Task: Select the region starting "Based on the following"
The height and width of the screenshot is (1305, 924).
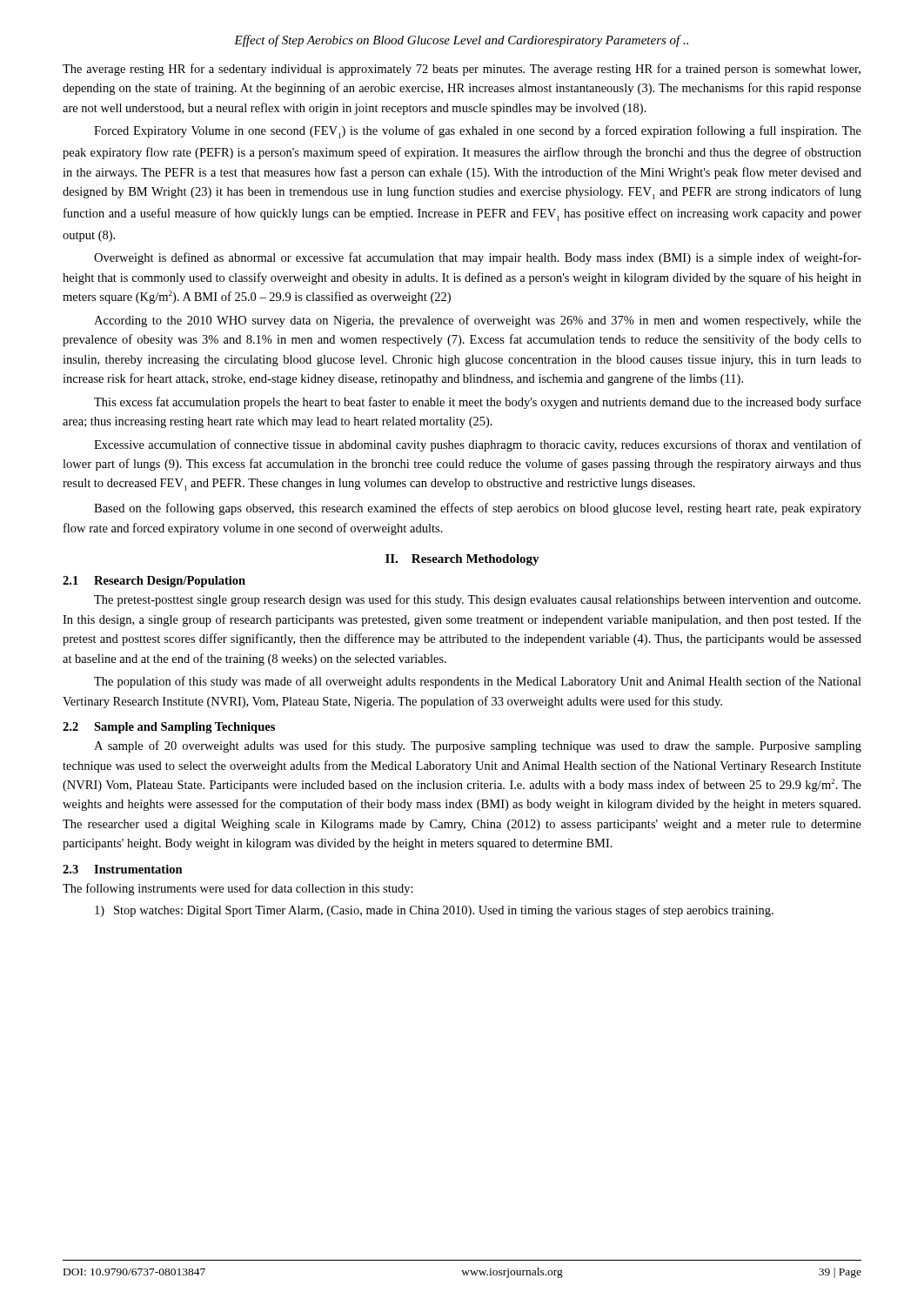Action: tap(462, 518)
